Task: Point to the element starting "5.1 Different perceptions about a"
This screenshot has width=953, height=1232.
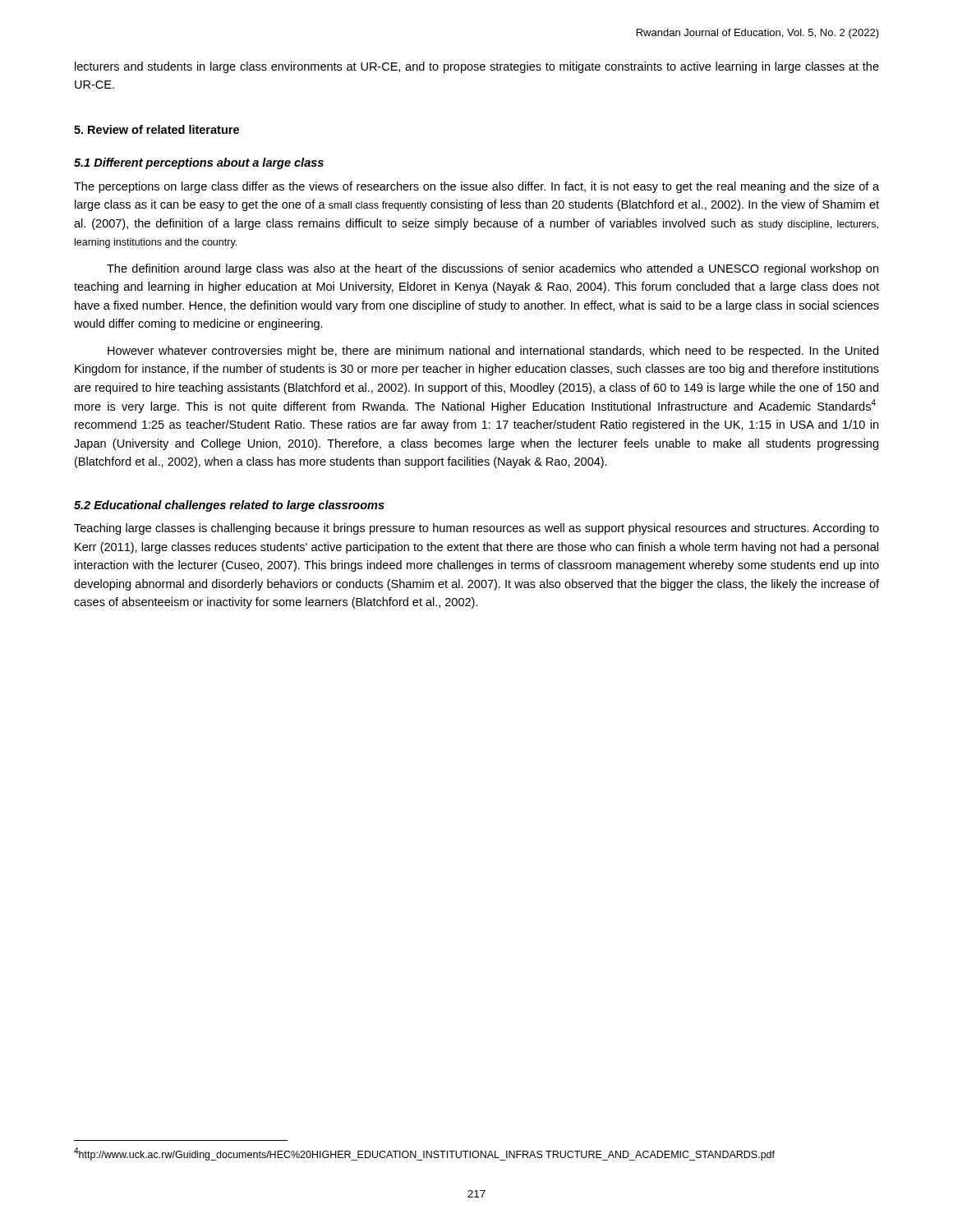Action: (x=199, y=163)
